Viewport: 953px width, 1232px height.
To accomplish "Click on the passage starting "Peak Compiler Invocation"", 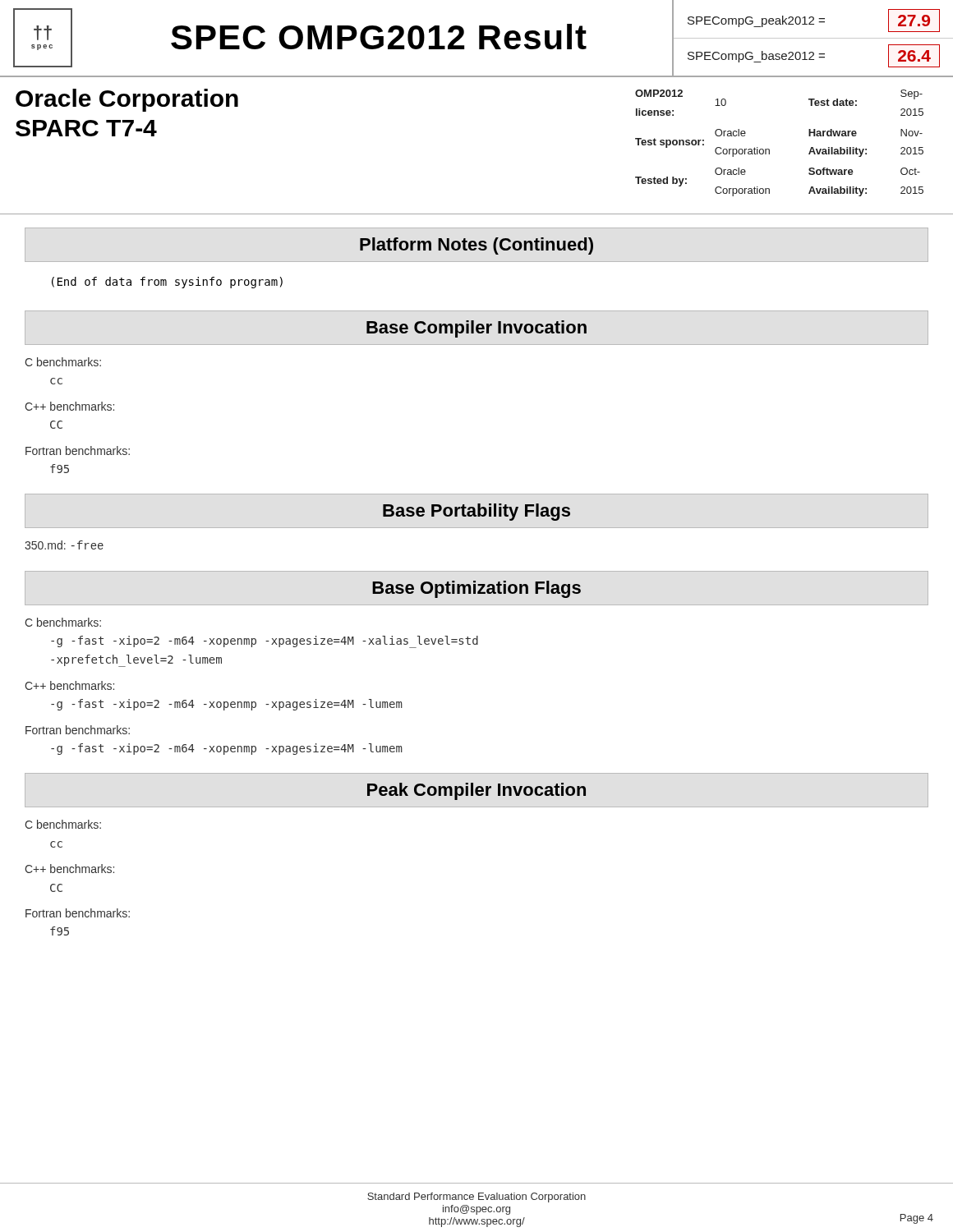I will coord(476,790).
